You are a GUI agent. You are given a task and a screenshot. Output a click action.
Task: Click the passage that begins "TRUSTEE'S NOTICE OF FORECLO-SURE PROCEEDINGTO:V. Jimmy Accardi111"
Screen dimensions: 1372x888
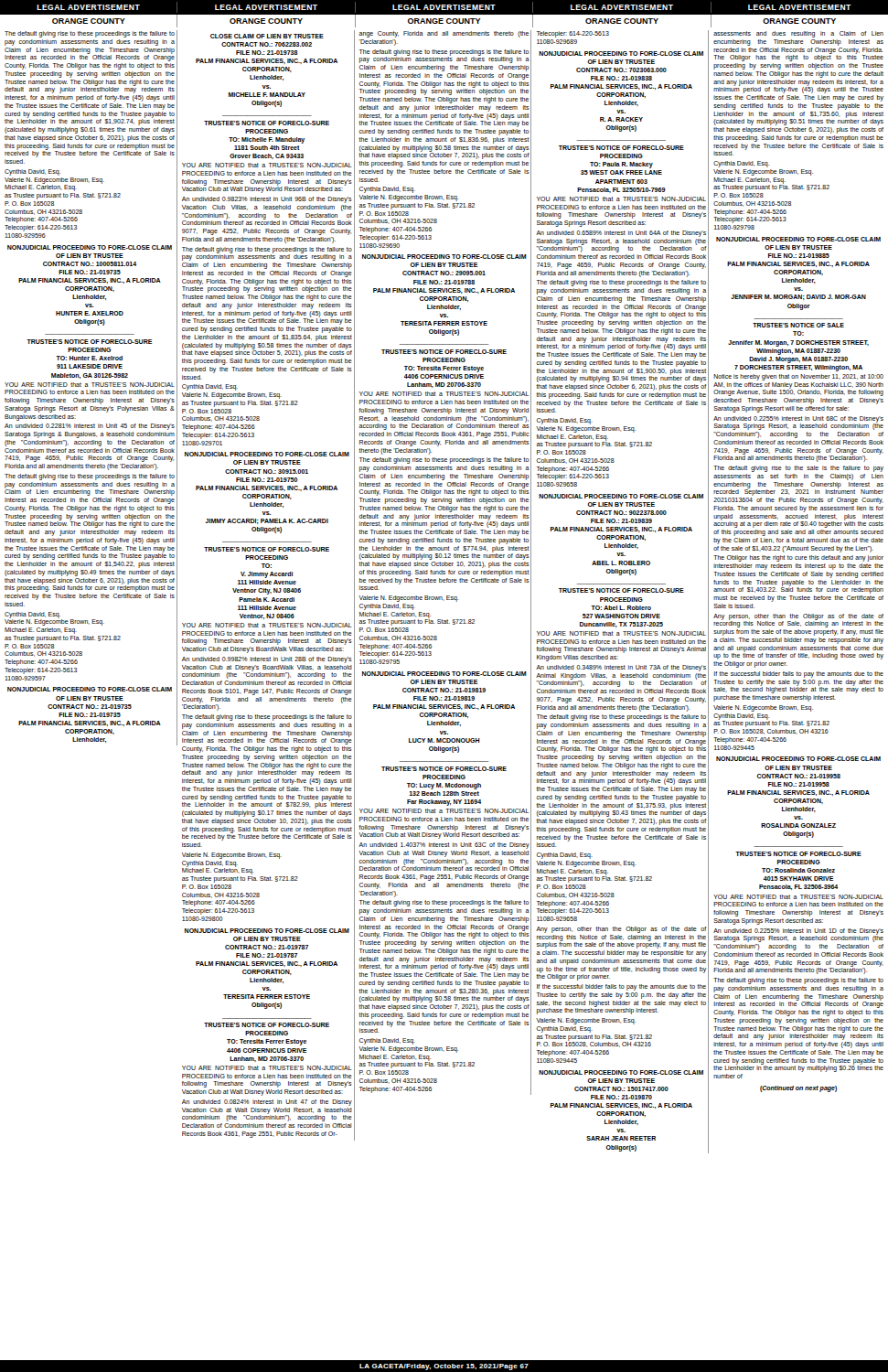[x=267, y=583]
